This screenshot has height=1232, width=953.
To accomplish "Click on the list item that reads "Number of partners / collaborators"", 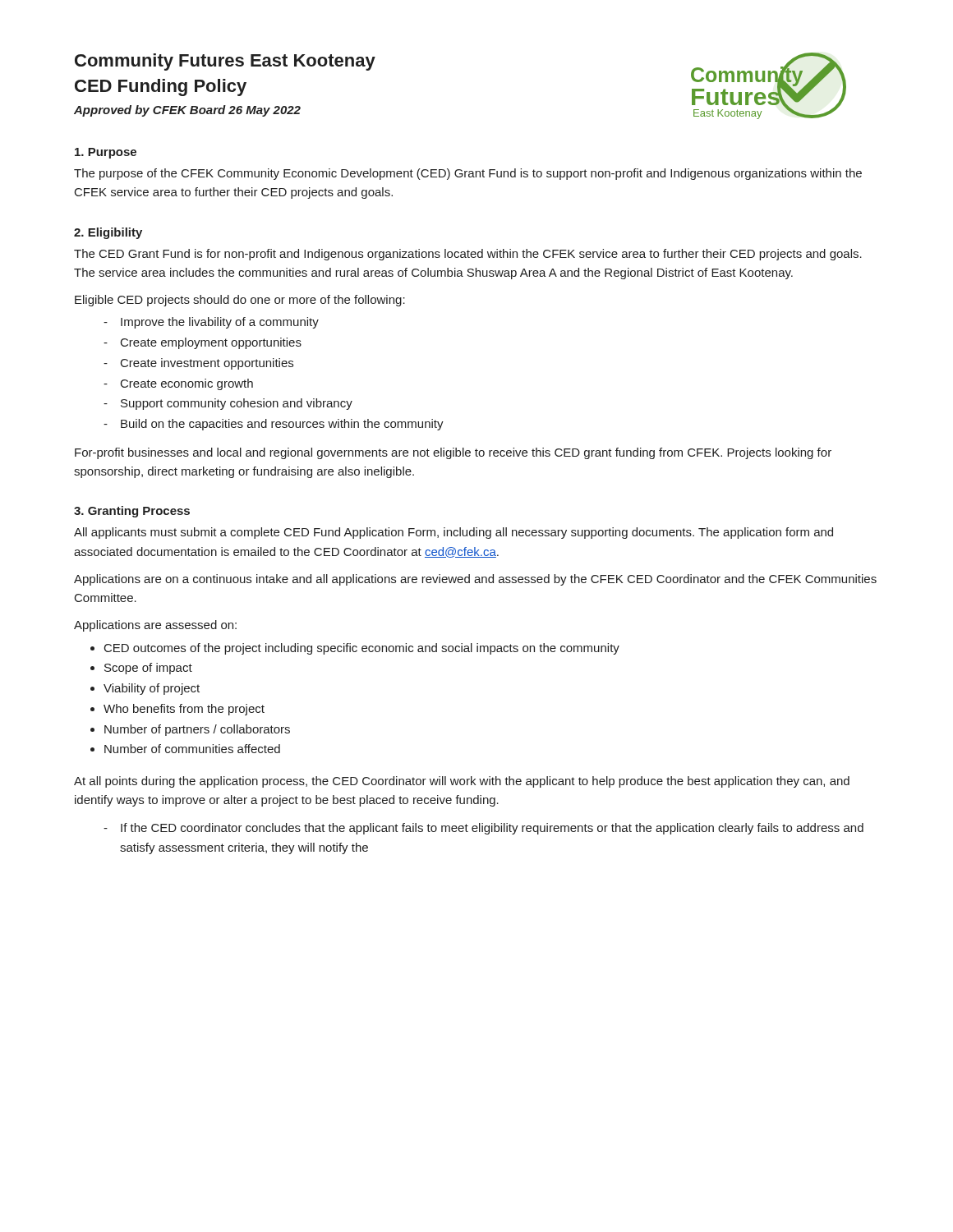I will pos(197,729).
